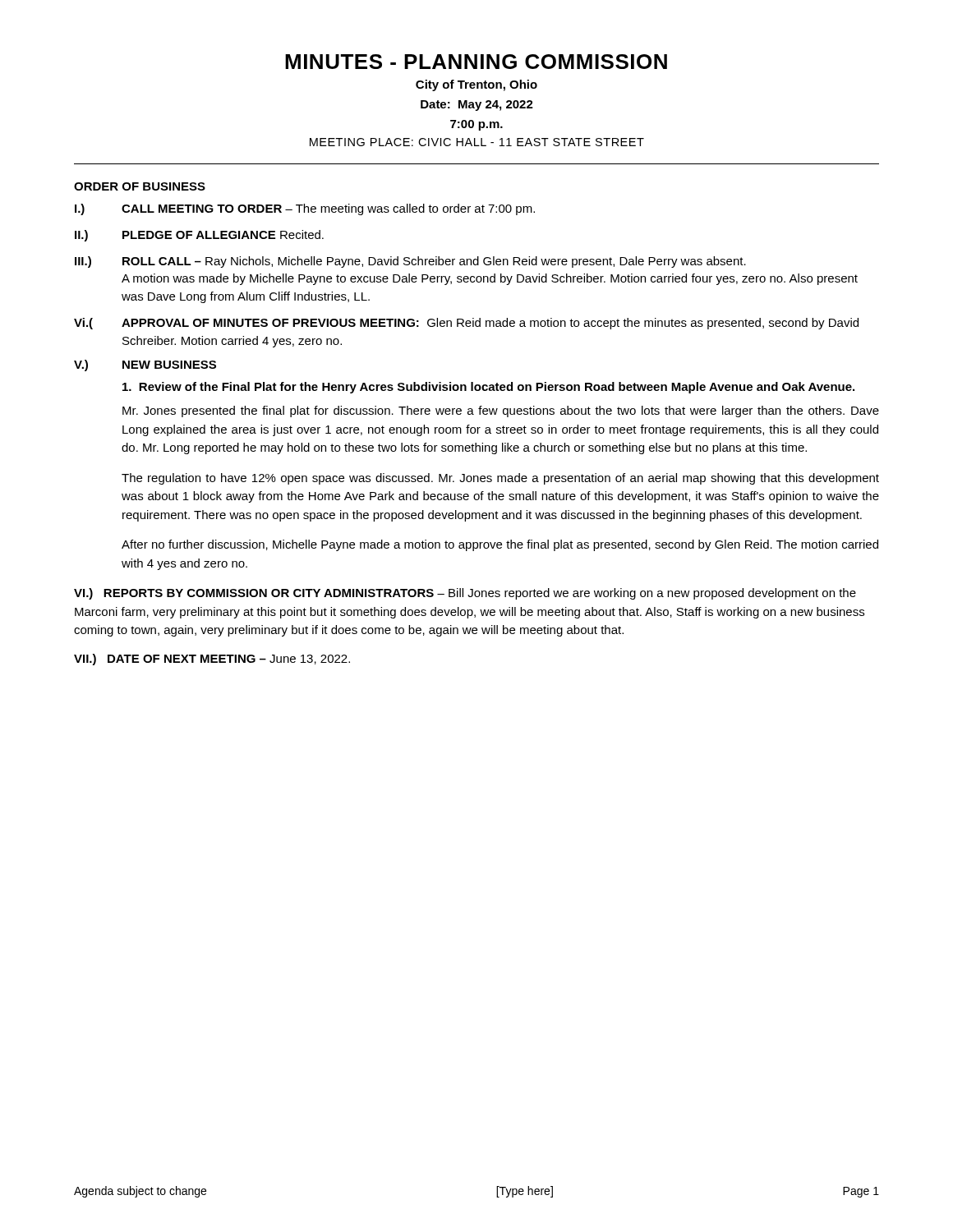The height and width of the screenshot is (1232, 953).
Task: Find the text block with the text "VI.) REPORTS BY COMMISSION OR CITY ADMINISTRATORS"
Action: (469, 611)
